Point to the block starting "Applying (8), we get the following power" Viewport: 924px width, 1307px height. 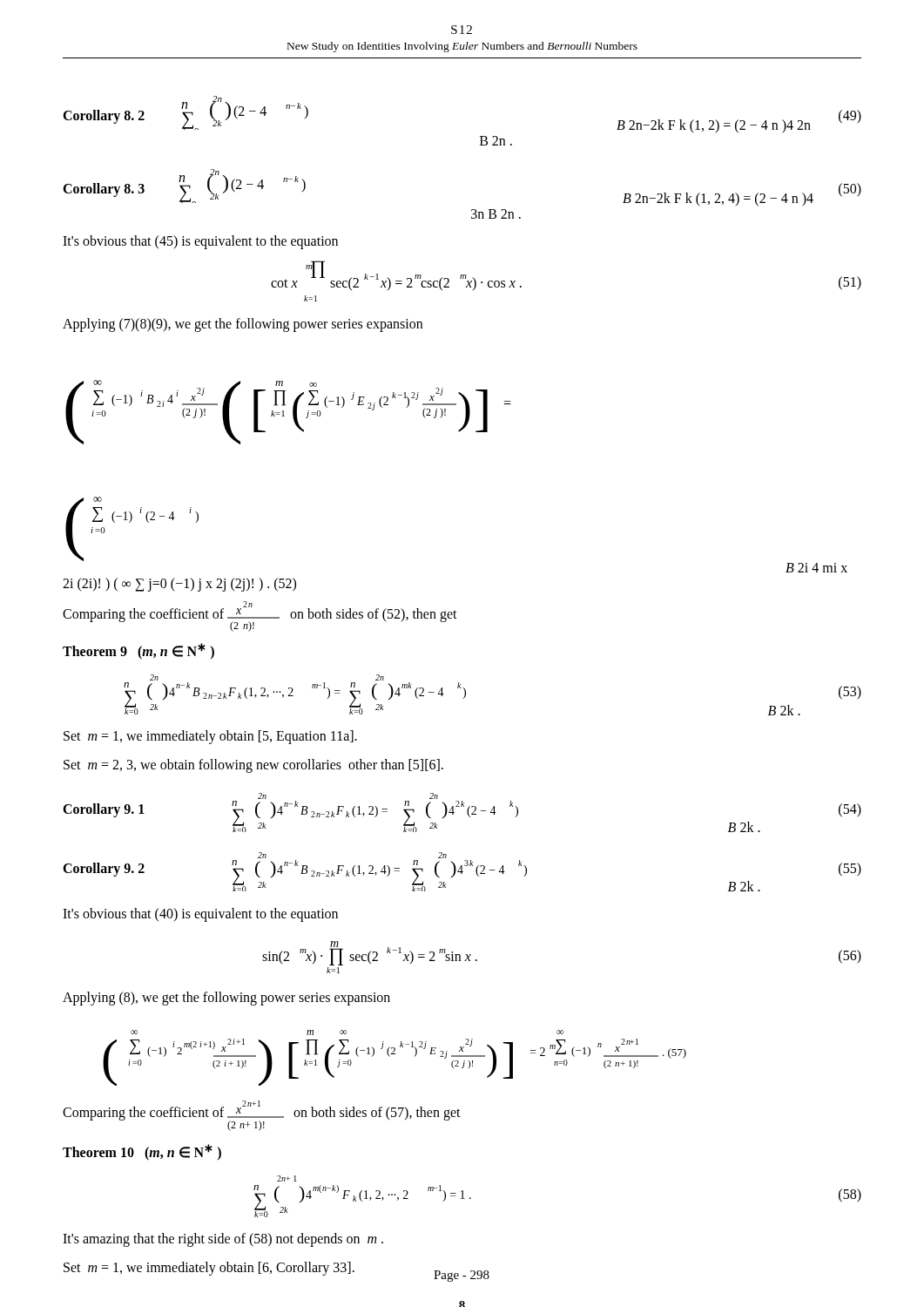tap(227, 998)
